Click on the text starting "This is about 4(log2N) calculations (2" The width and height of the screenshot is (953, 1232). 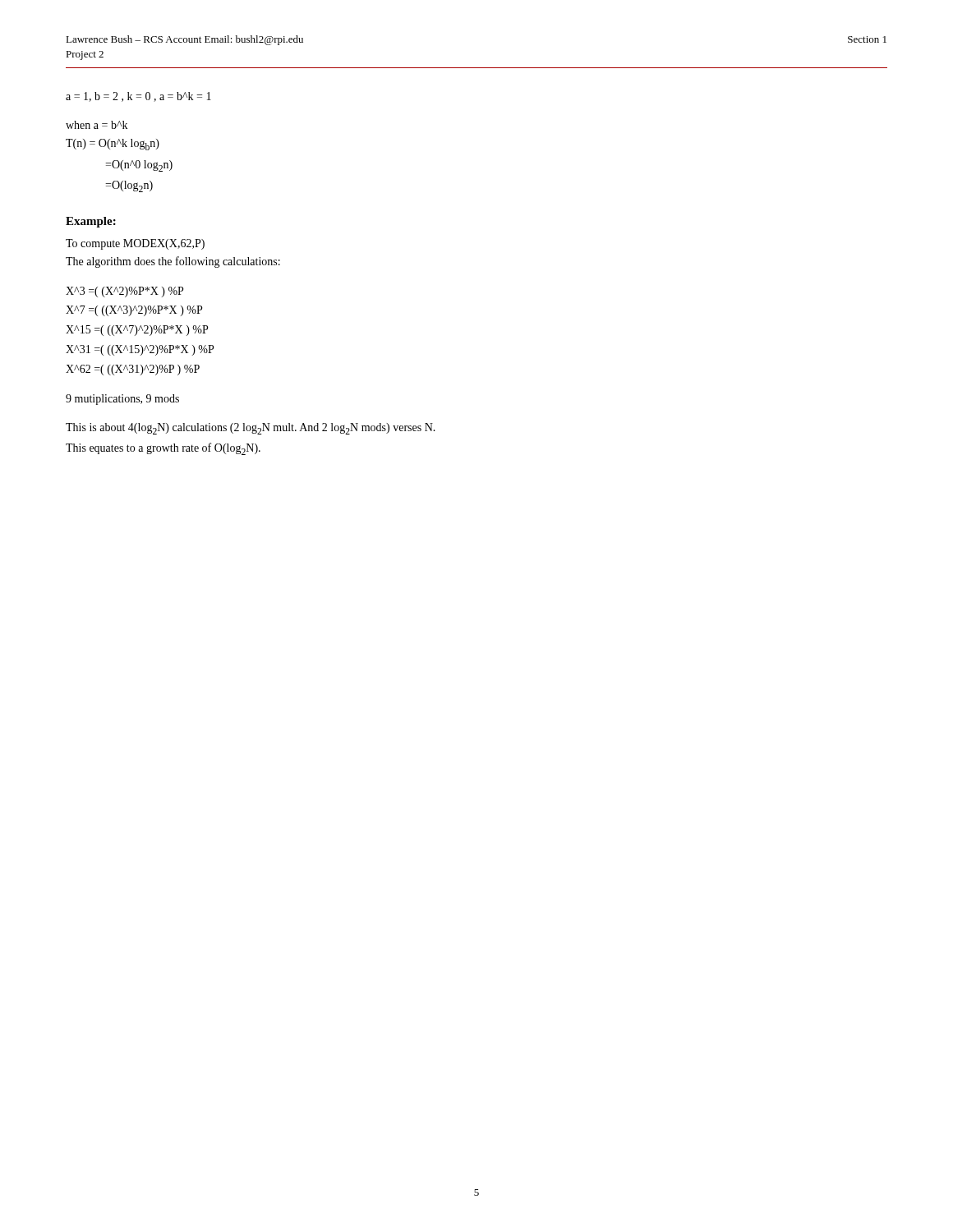[251, 429]
